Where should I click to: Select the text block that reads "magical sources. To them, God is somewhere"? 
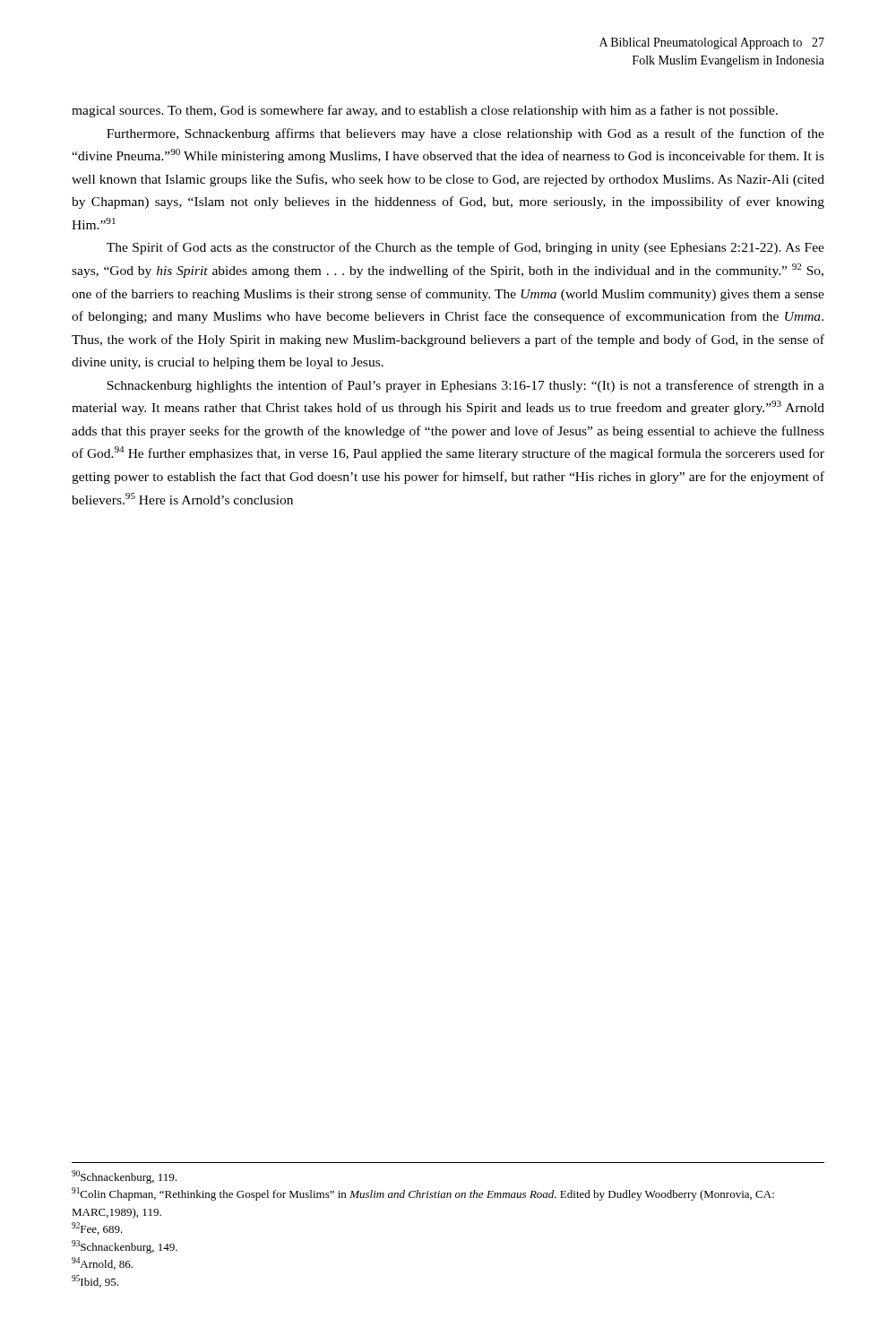click(x=448, y=110)
